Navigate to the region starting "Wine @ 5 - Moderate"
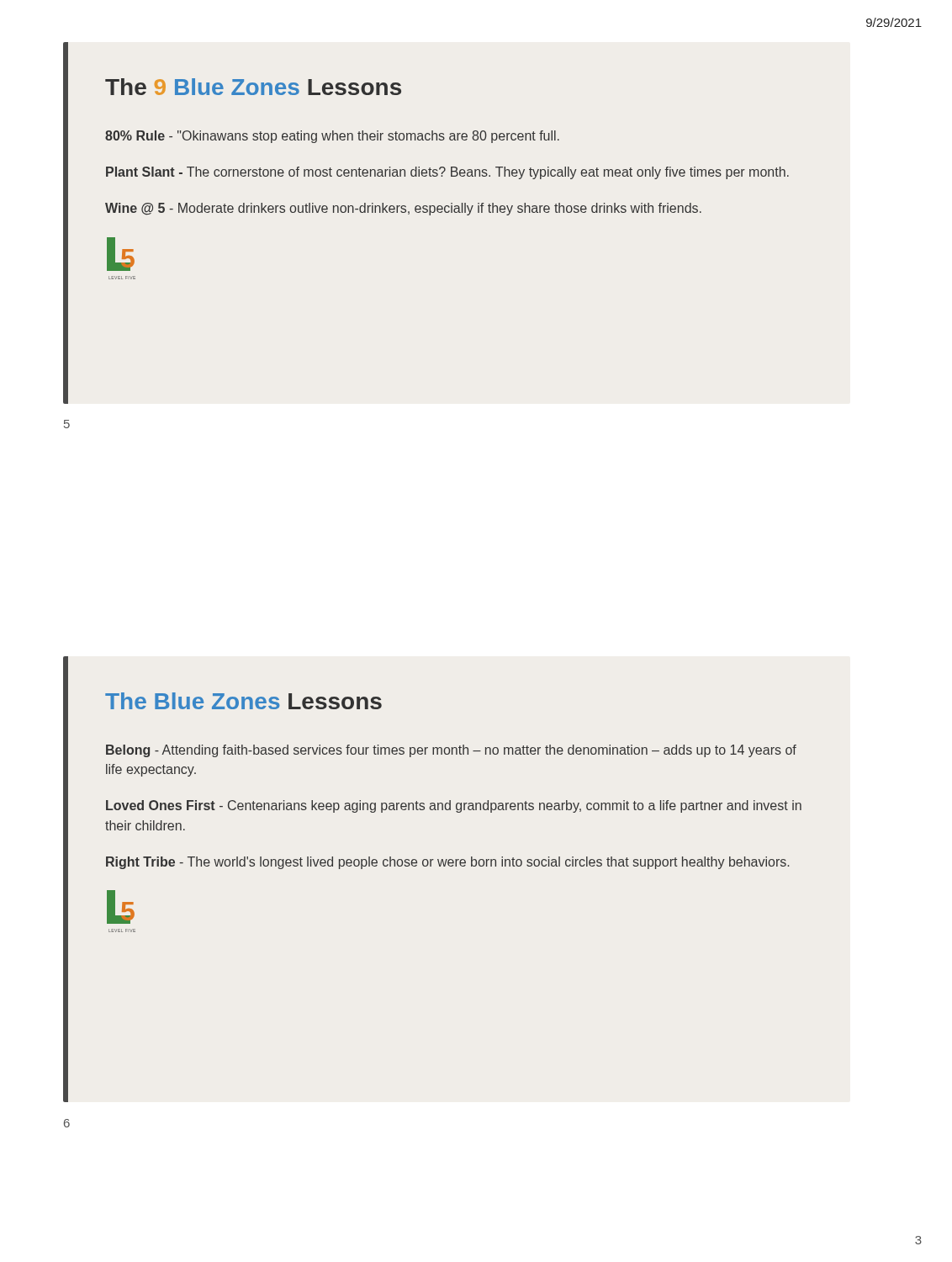The width and height of the screenshot is (952, 1262). coord(404,209)
